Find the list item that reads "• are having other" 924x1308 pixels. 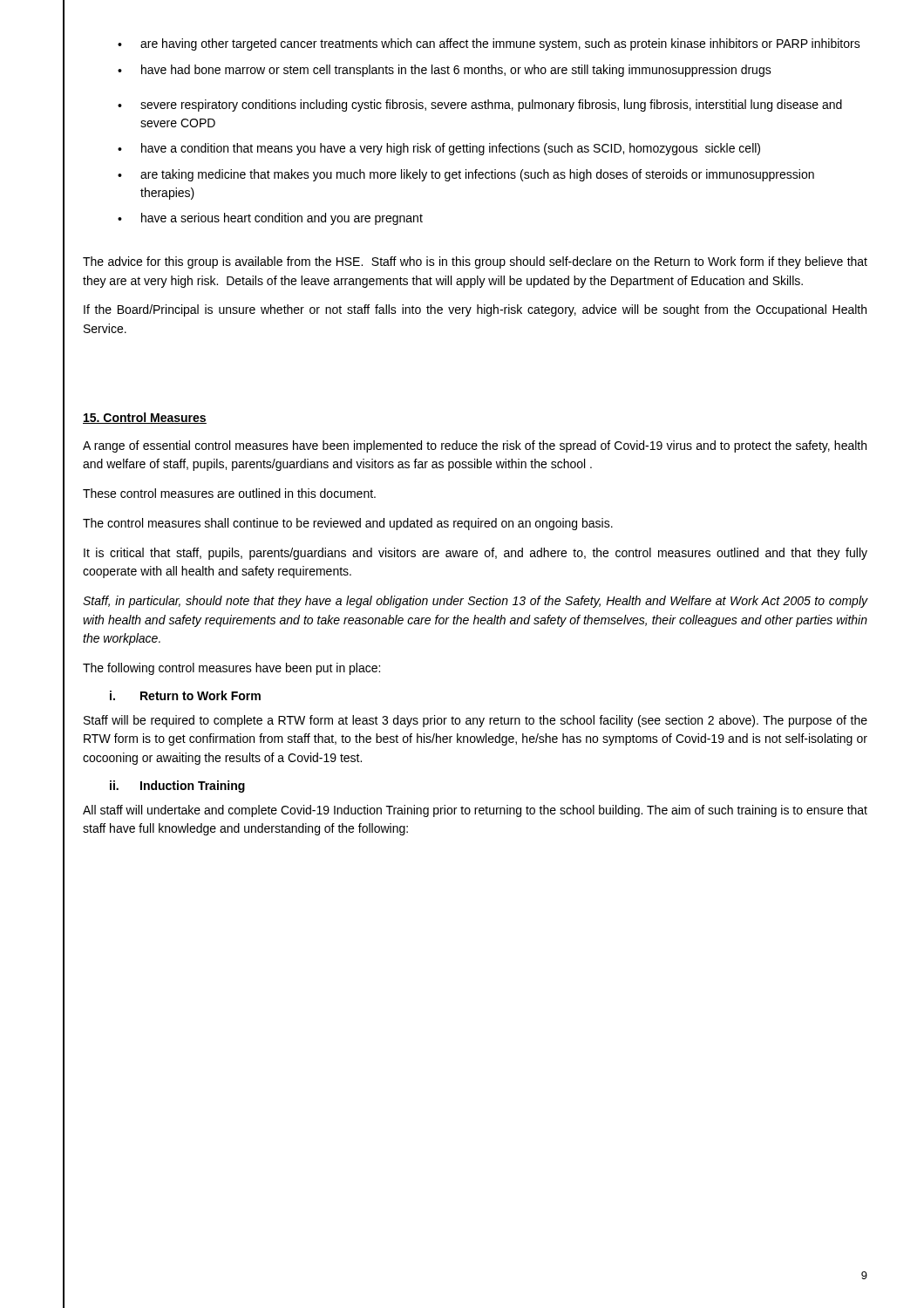[x=489, y=44]
